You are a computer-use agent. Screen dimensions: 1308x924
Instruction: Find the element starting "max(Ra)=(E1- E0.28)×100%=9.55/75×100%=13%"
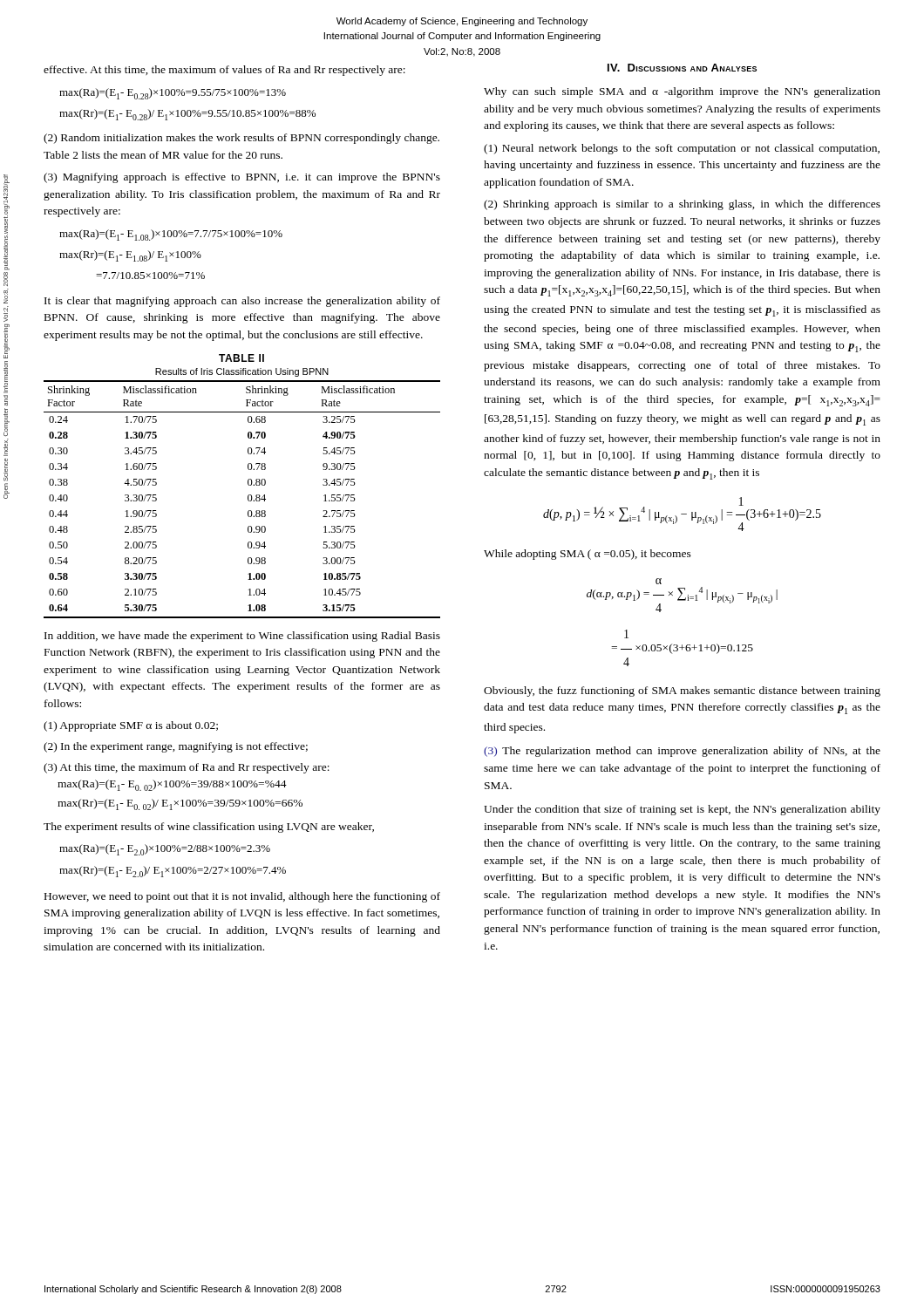173,93
